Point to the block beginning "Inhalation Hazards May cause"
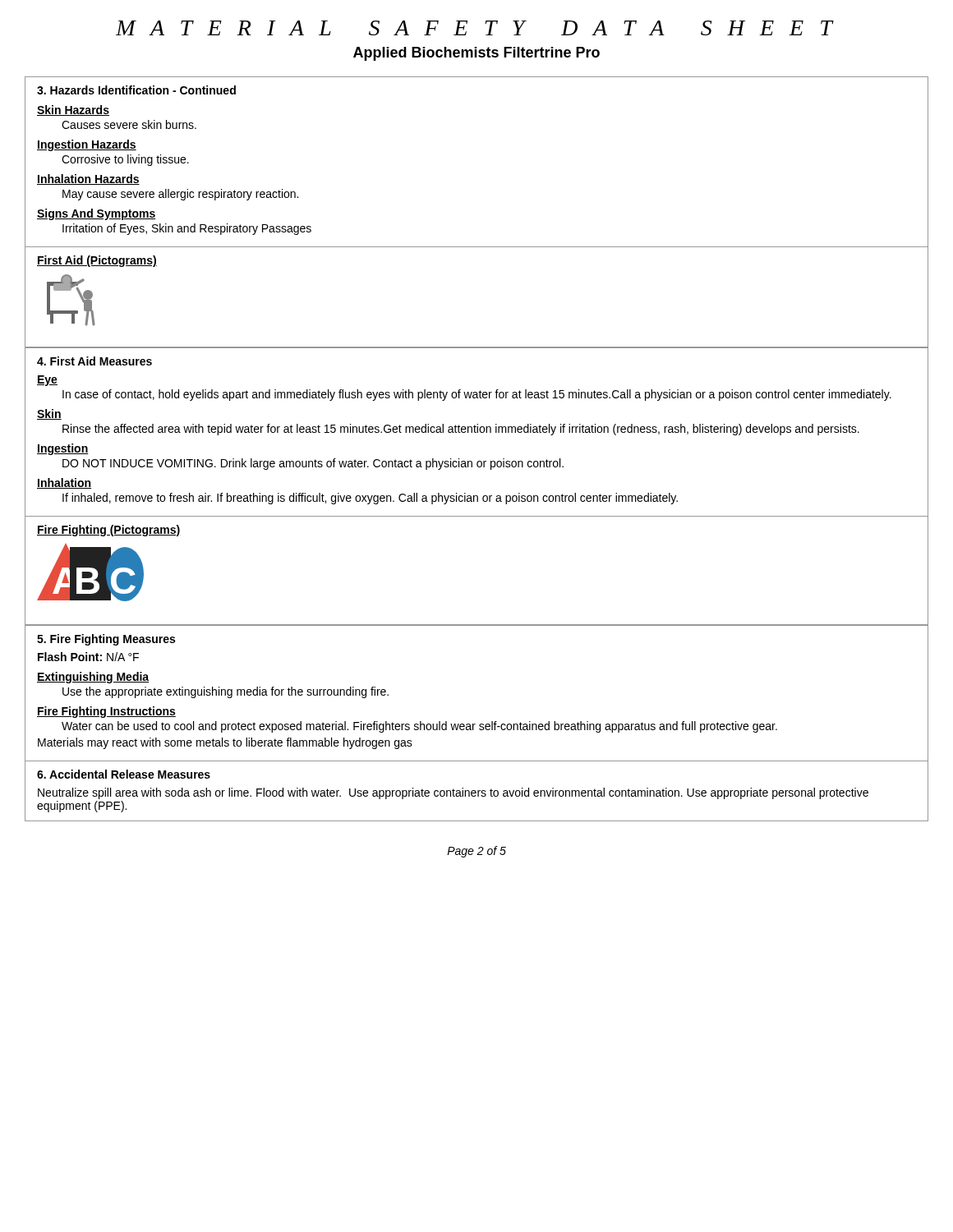953x1232 pixels. tap(88, 179)
